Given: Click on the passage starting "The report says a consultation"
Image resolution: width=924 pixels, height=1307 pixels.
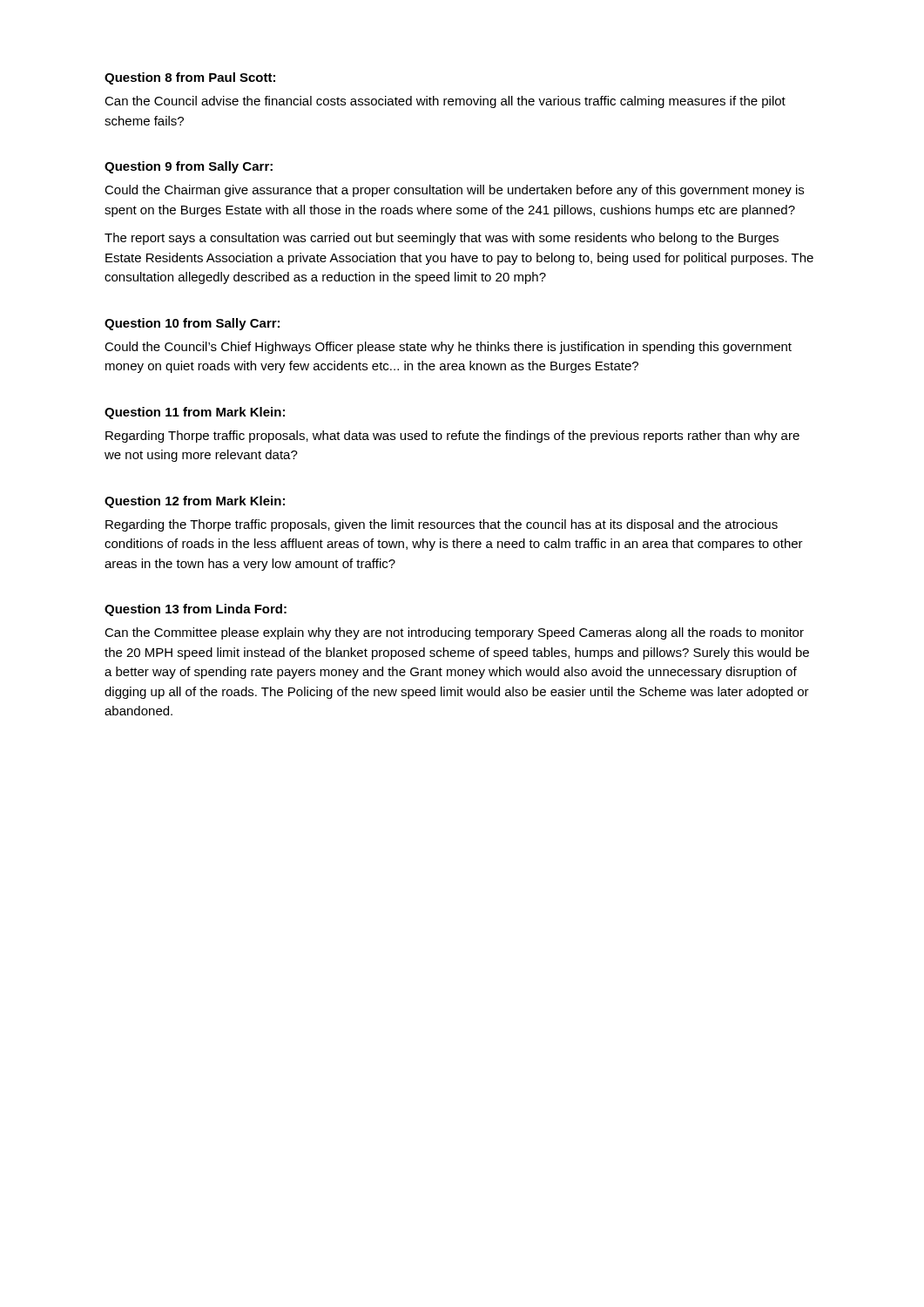Looking at the screenshot, I should [459, 257].
